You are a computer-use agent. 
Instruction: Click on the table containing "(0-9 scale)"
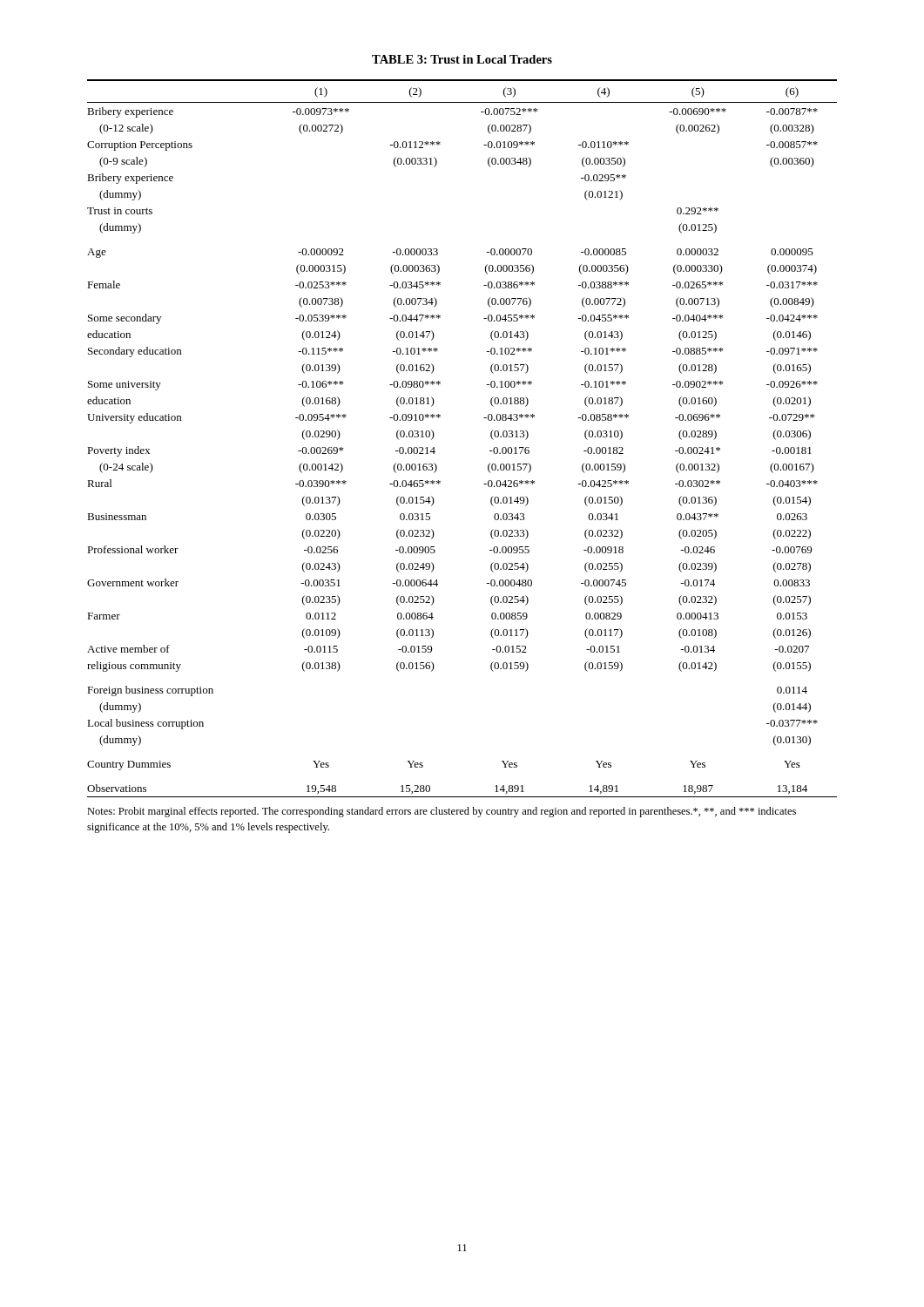pos(462,438)
